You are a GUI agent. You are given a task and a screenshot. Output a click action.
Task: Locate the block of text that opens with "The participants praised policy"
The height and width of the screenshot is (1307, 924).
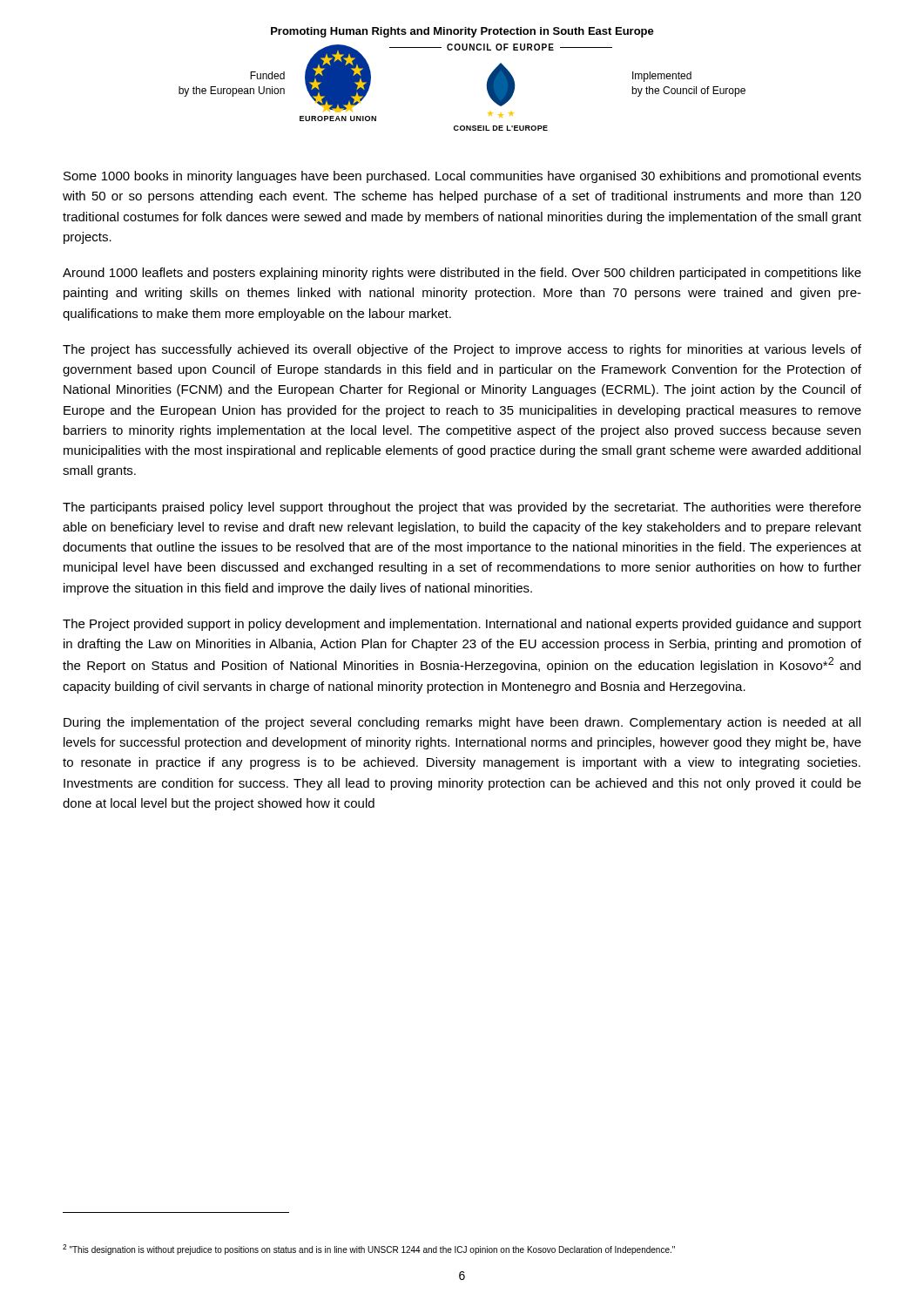(x=462, y=547)
